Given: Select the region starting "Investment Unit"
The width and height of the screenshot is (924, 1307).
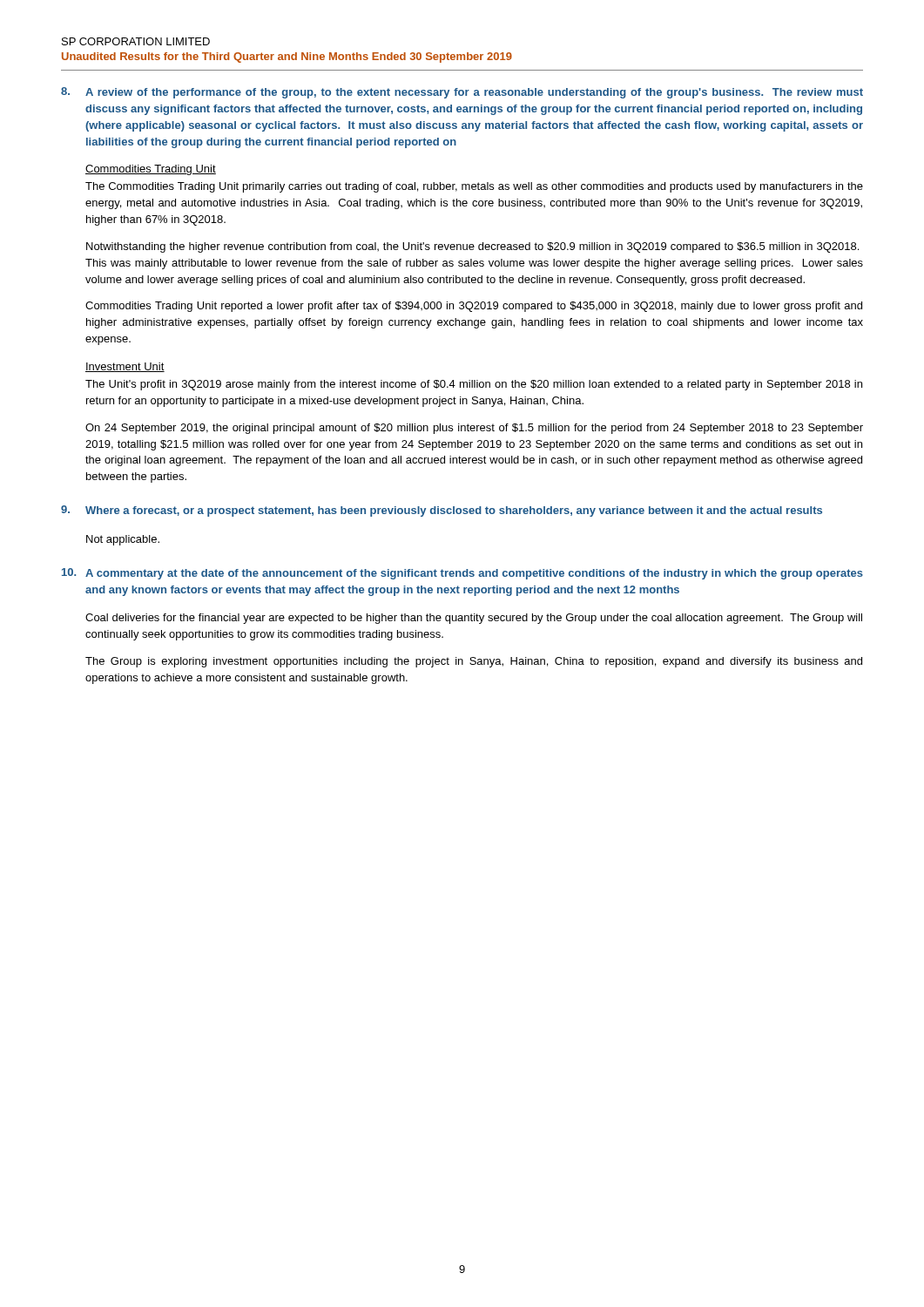Looking at the screenshot, I should pyautogui.click(x=125, y=366).
